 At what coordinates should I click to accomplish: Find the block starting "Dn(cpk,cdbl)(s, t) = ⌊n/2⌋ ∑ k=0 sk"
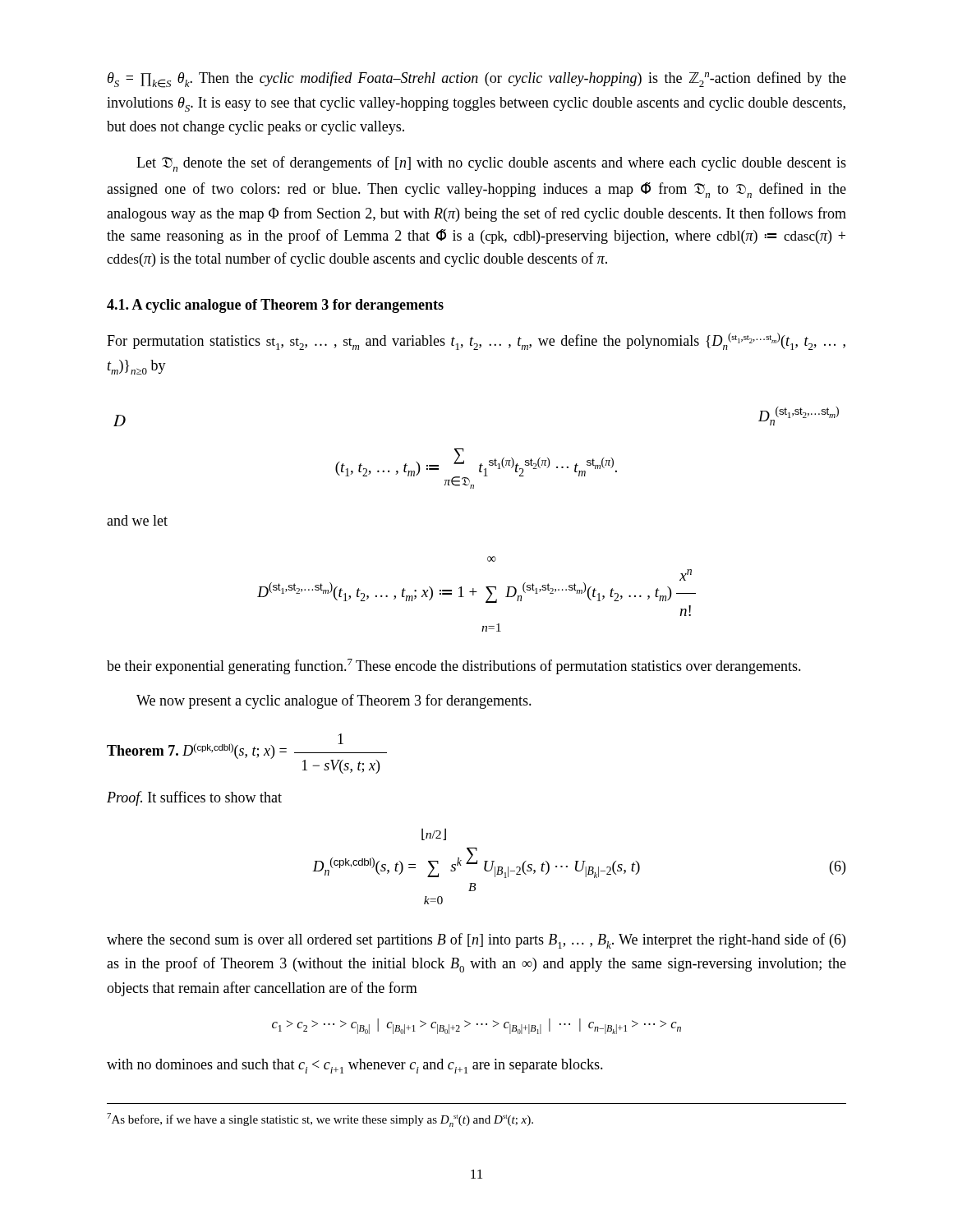[579, 867]
